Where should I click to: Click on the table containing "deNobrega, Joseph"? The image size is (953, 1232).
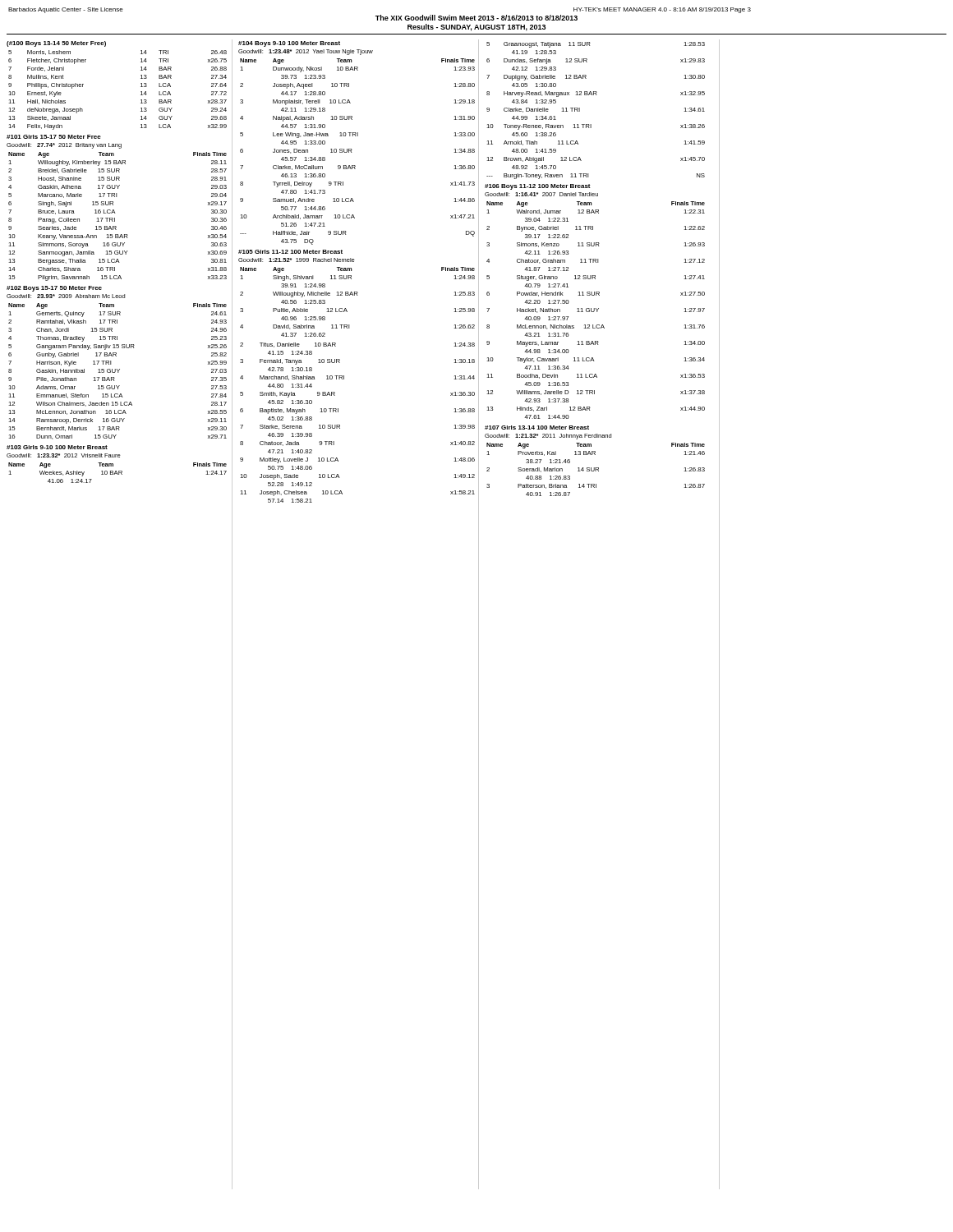pyautogui.click(x=118, y=89)
